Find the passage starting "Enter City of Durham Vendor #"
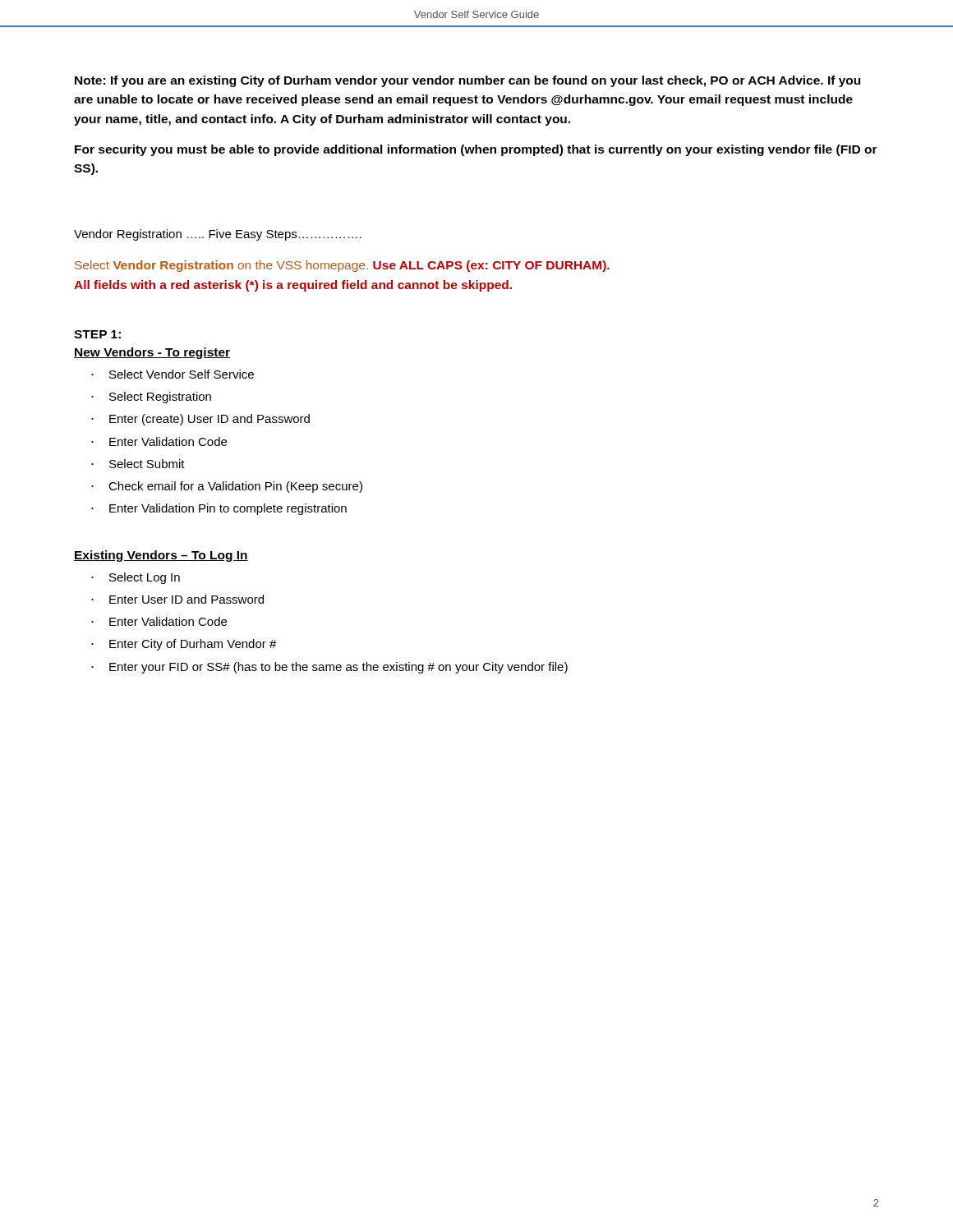The height and width of the screenshot is (1232, 953). pos(192,644)
